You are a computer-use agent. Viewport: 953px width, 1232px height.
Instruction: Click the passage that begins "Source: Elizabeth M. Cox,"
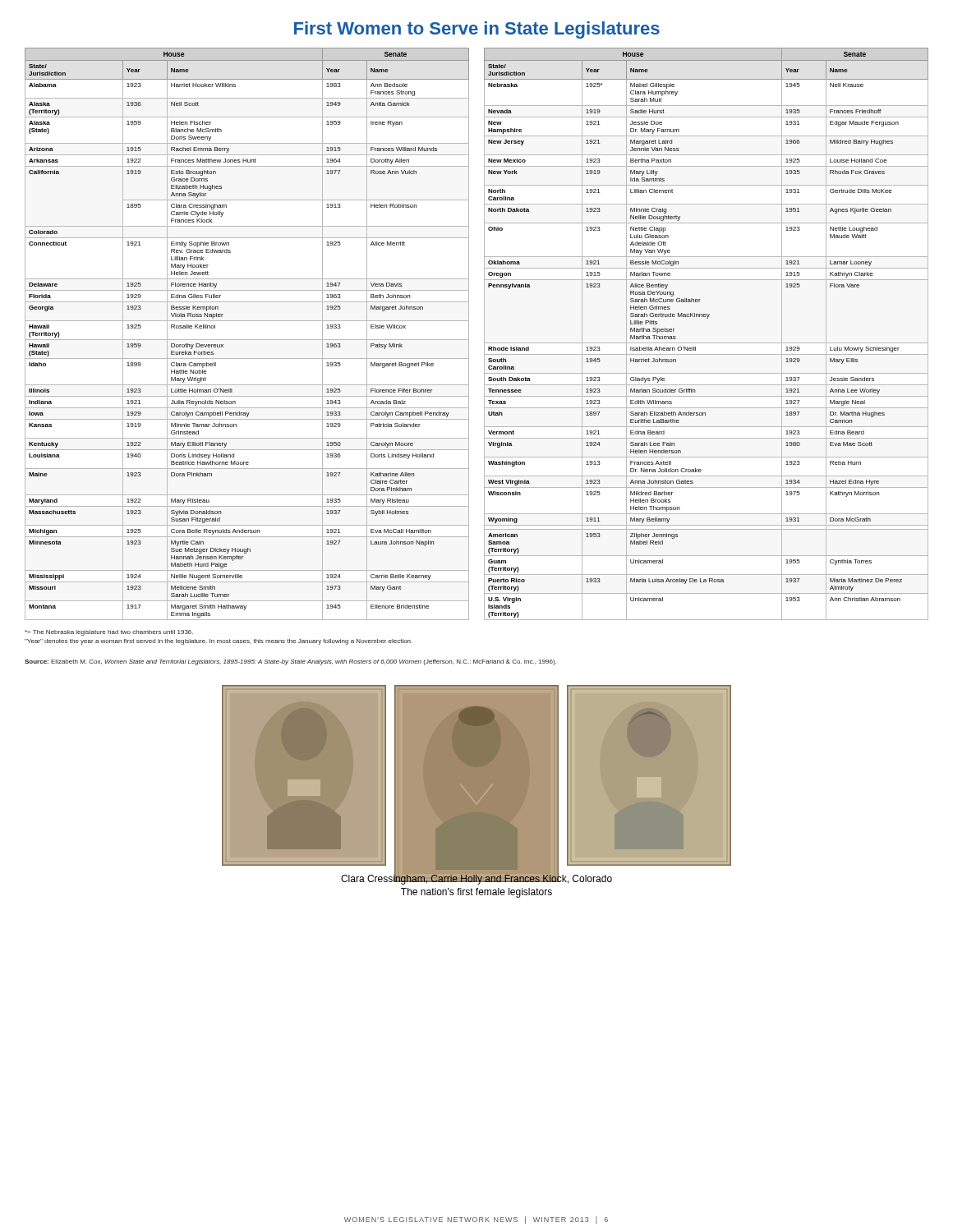[476, 662]
